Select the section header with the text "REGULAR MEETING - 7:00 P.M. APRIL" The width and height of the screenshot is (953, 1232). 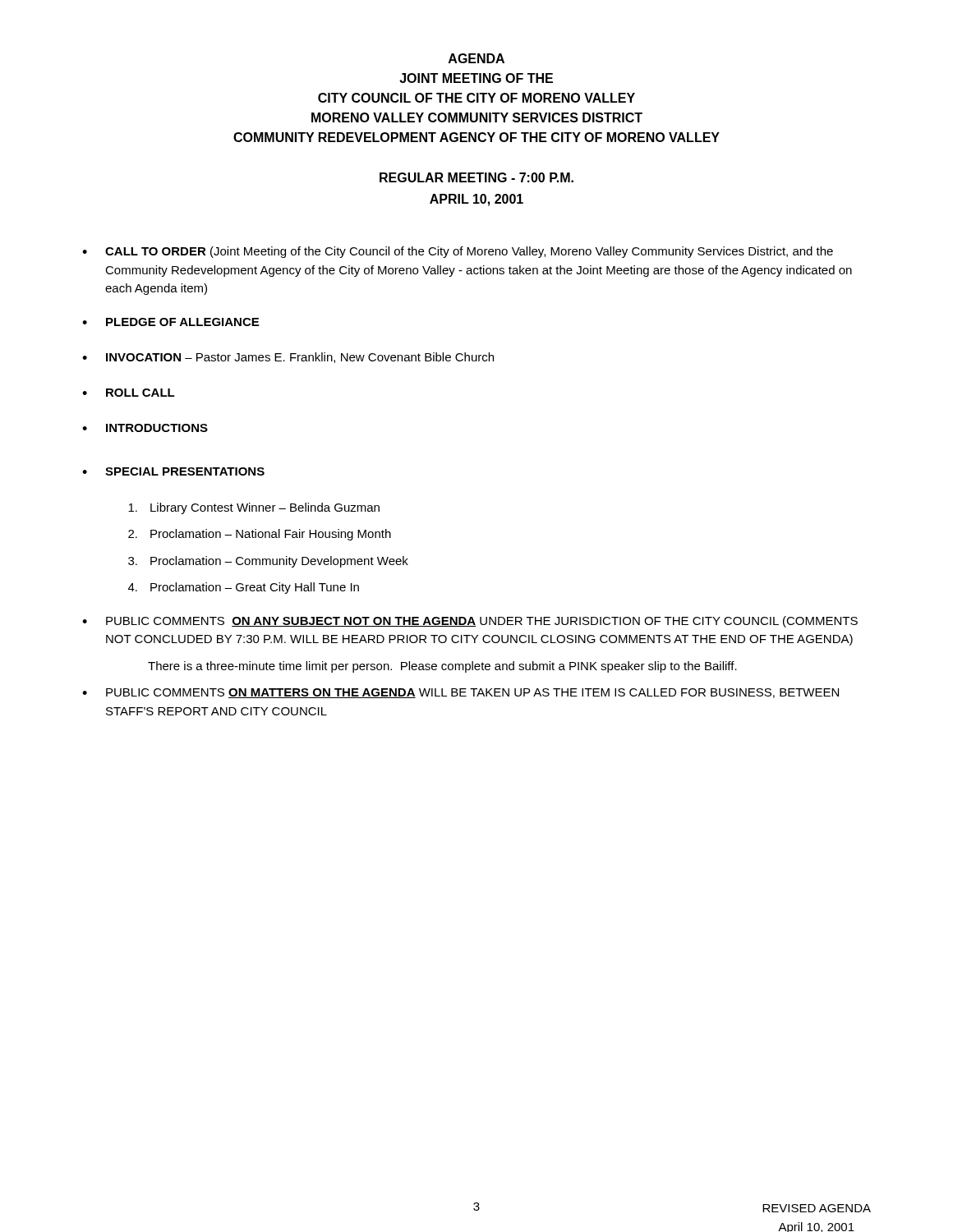[x=476, y=189]
